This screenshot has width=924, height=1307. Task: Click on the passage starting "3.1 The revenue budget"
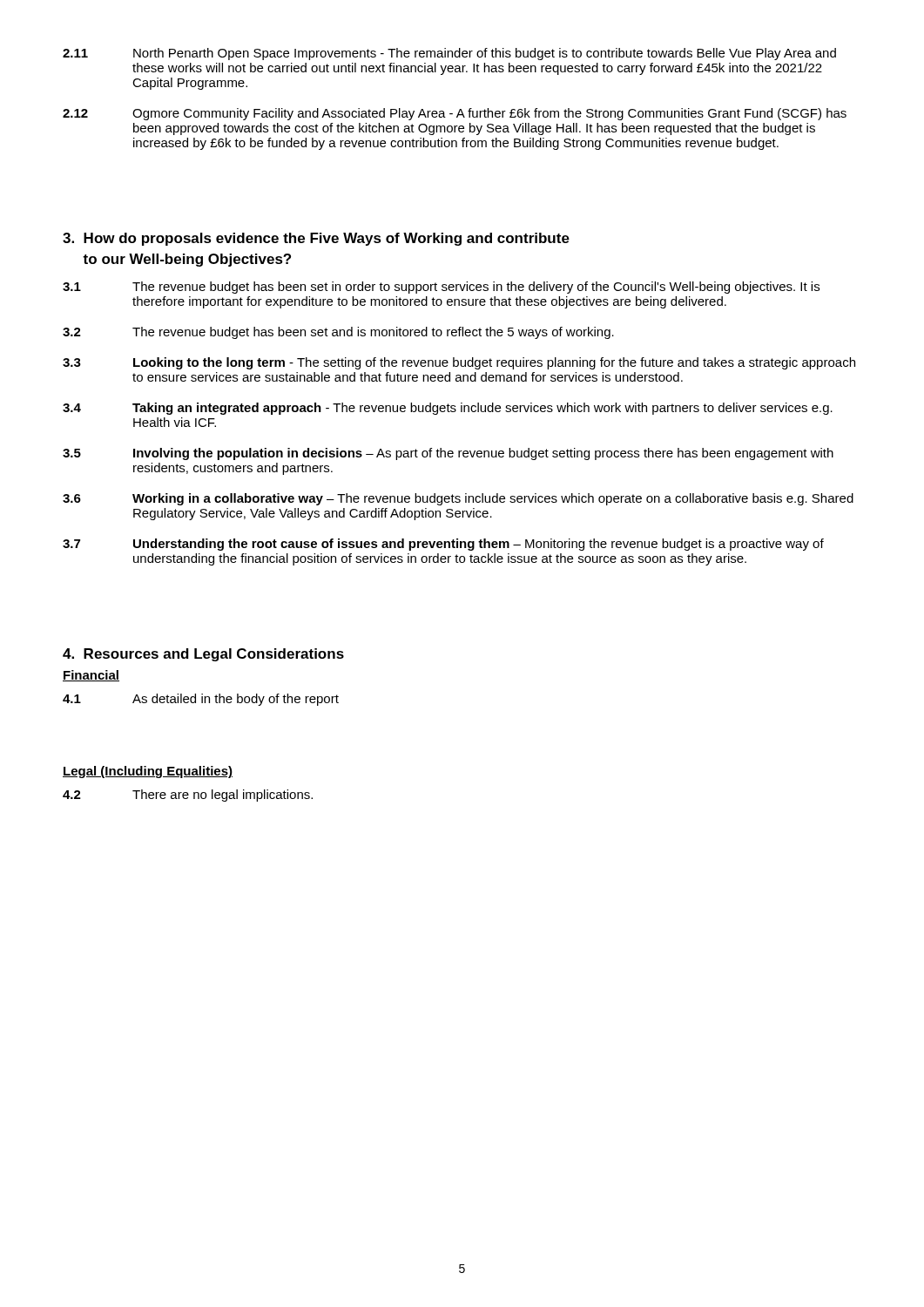[x=462, y=293]
